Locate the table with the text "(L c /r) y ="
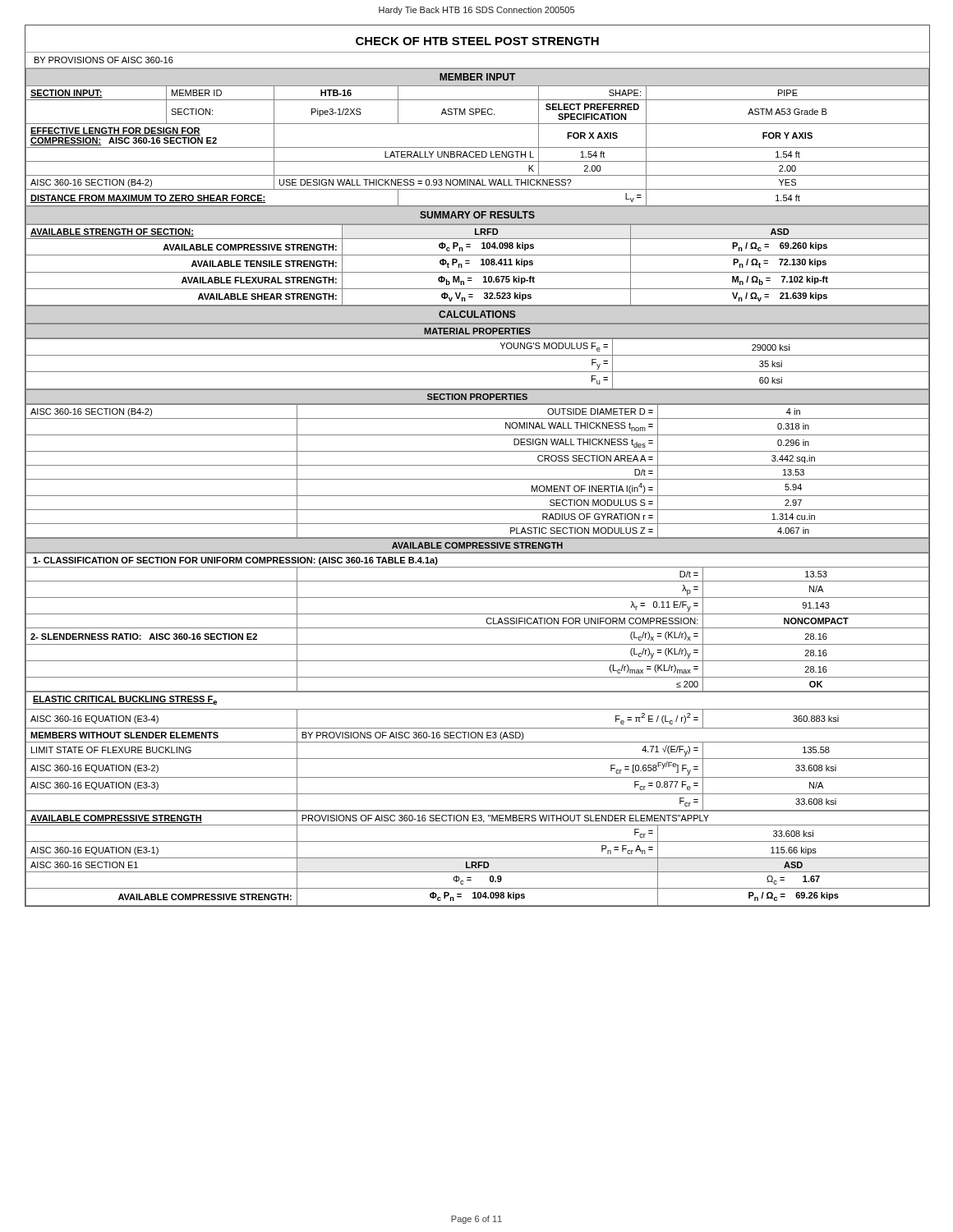This screenshot has height=1232, width=953. (477, 622)
